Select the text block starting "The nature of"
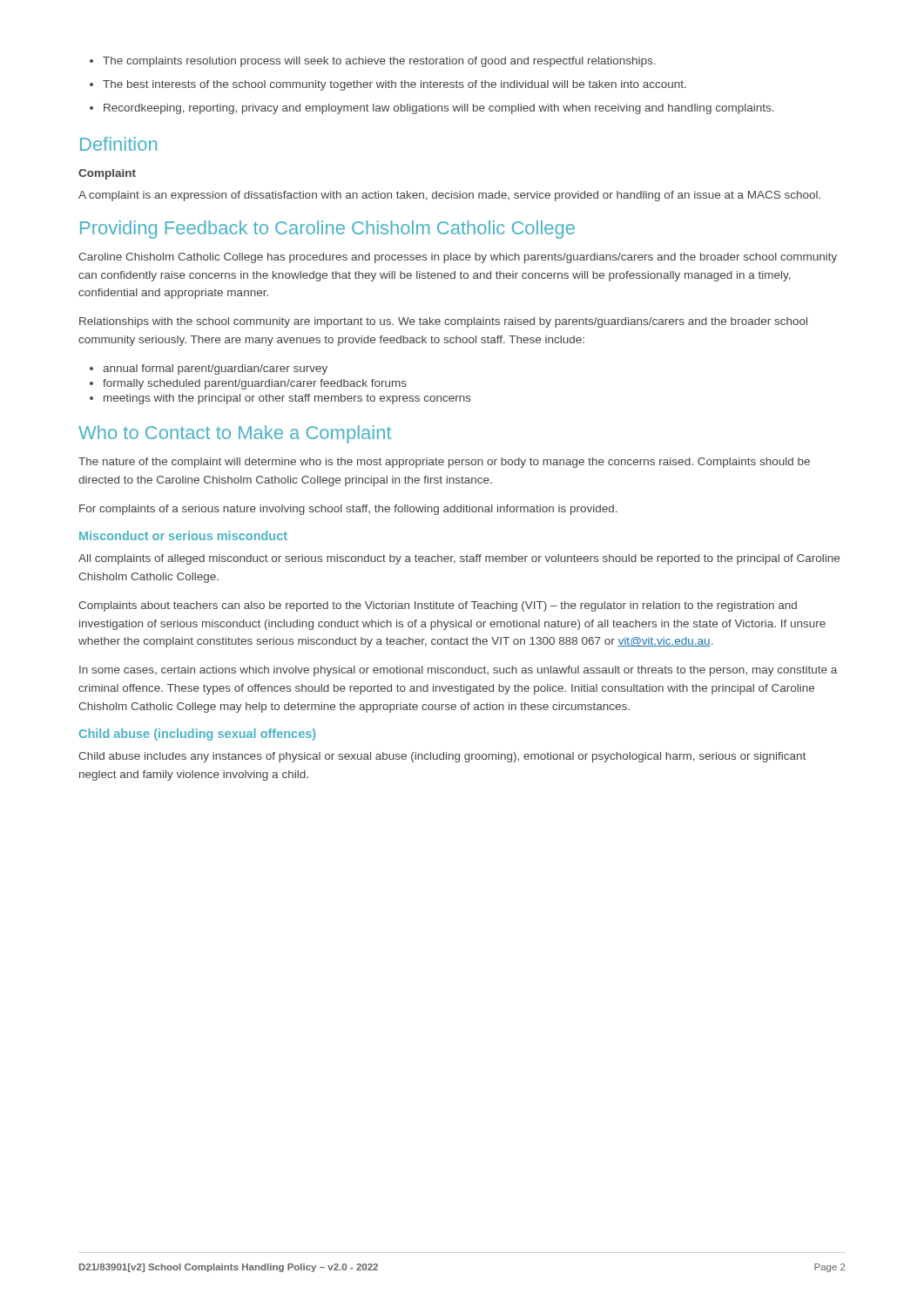The image size is (924, 1307). [x=462, y=471]
